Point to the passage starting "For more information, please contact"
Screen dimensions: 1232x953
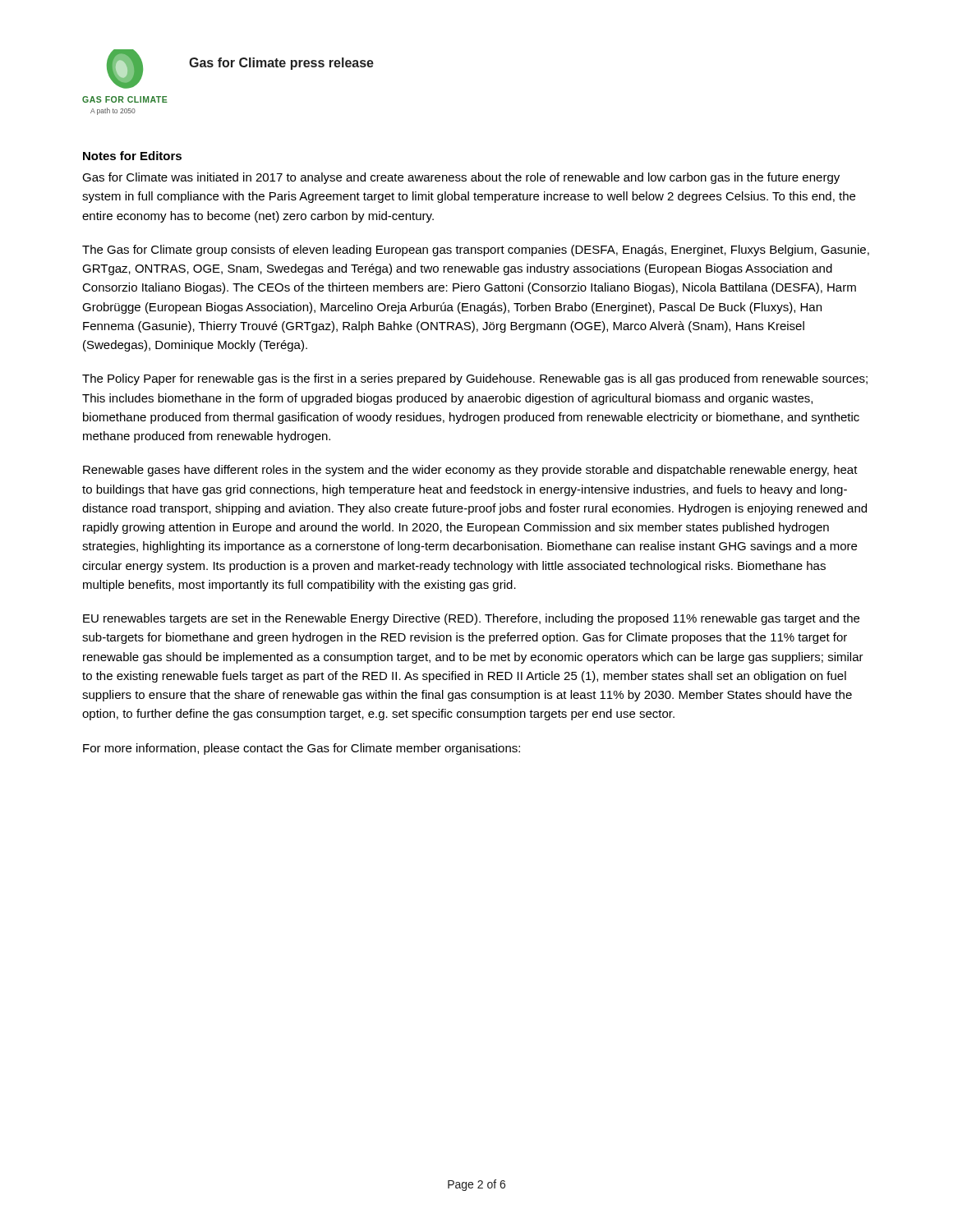click(x=302, y=747)
